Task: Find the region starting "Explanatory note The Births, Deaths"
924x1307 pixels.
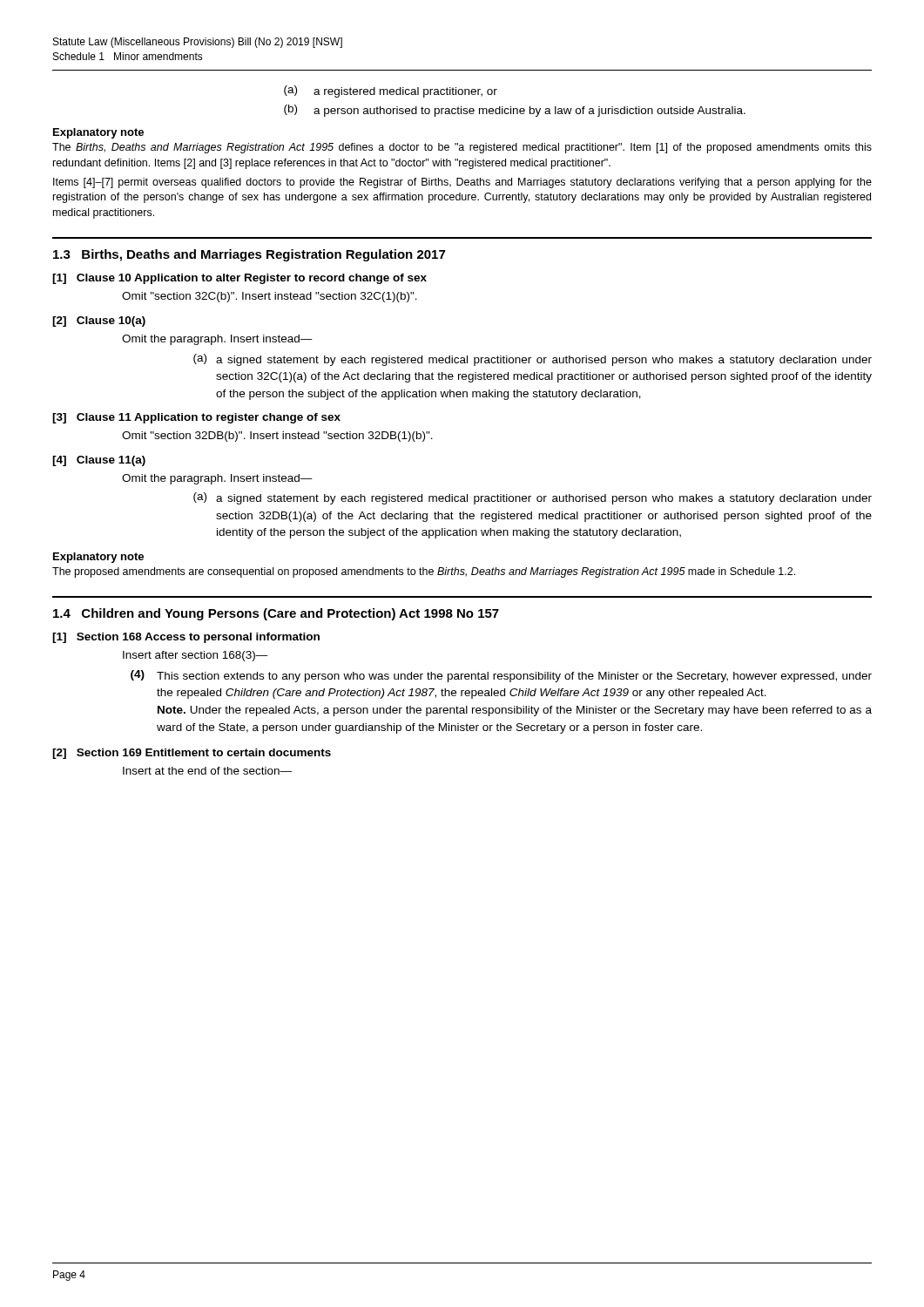Action: (462, 173)
